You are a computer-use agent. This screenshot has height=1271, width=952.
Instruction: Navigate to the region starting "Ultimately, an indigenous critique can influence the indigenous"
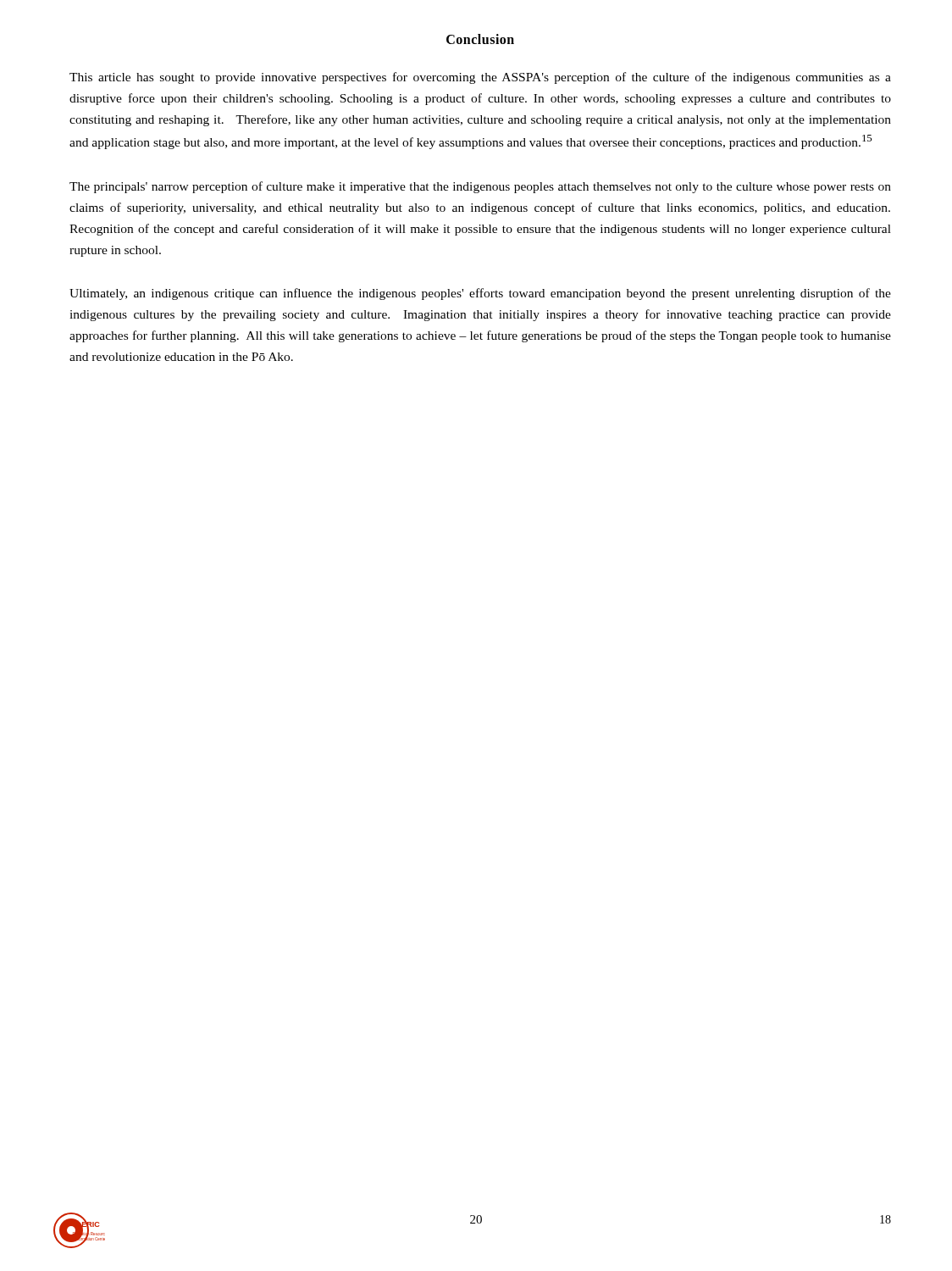[480, 325]
